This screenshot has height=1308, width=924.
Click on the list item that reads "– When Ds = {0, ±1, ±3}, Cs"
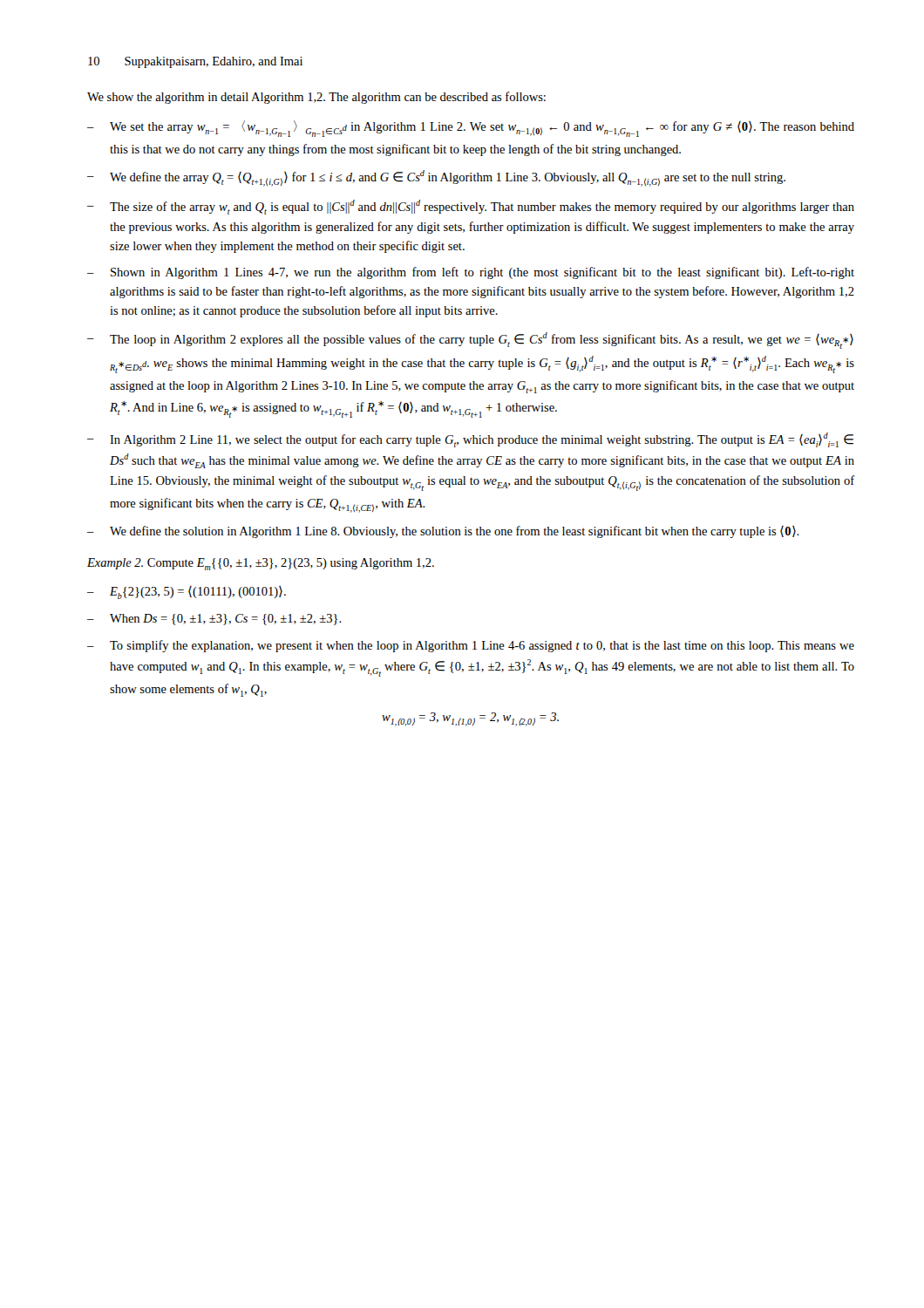click(214, 620)
